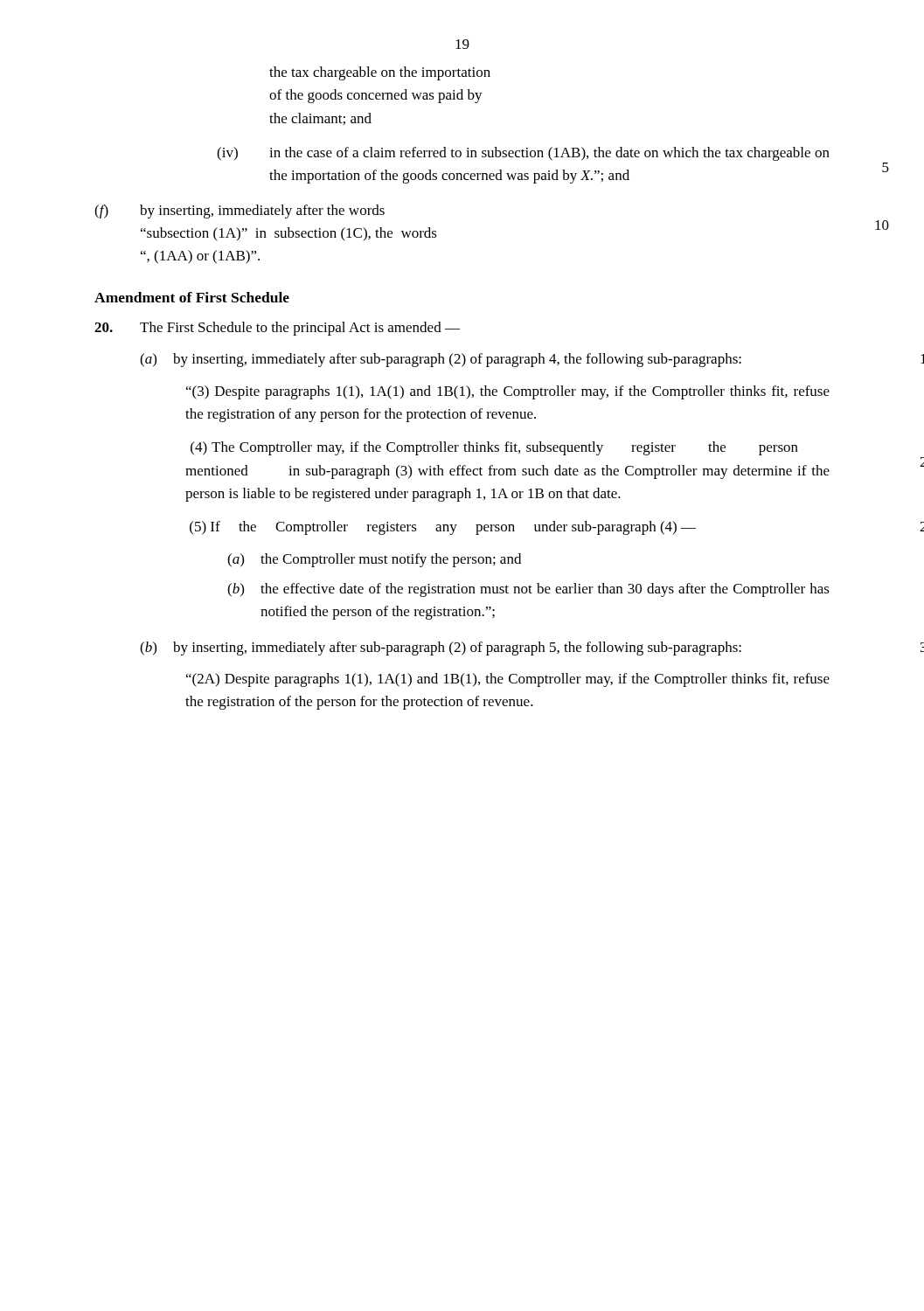
Task: Click on the region starting "The First Schedule to the principal Act is"
Action: [277, 328]
